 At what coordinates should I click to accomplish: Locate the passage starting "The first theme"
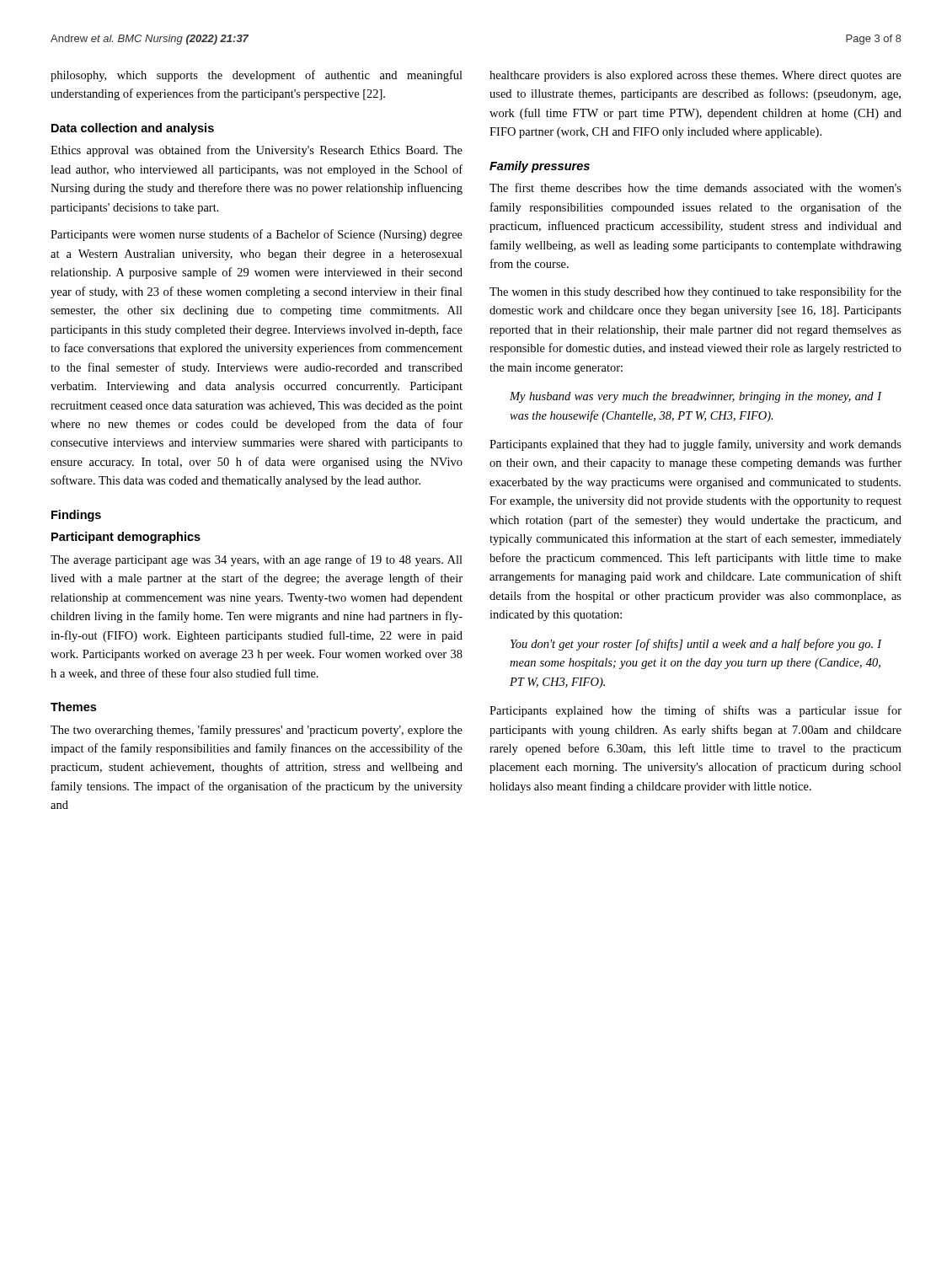pyautogui.click(x=695, y=226)
